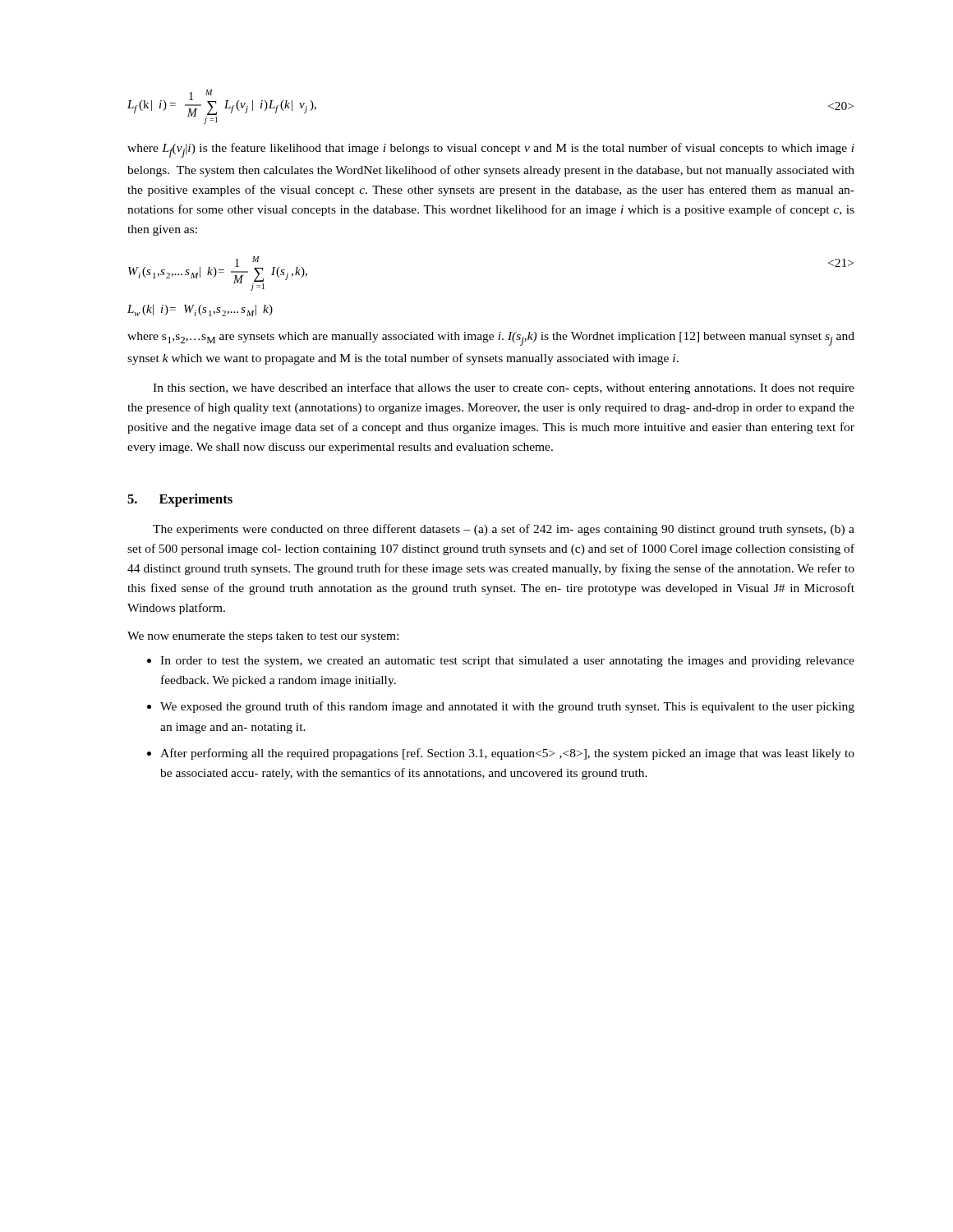Where is the passage that starts "We exposed the ground truth of this random"?
This screenshot has width=953, height=1232.
coord(507,716)
